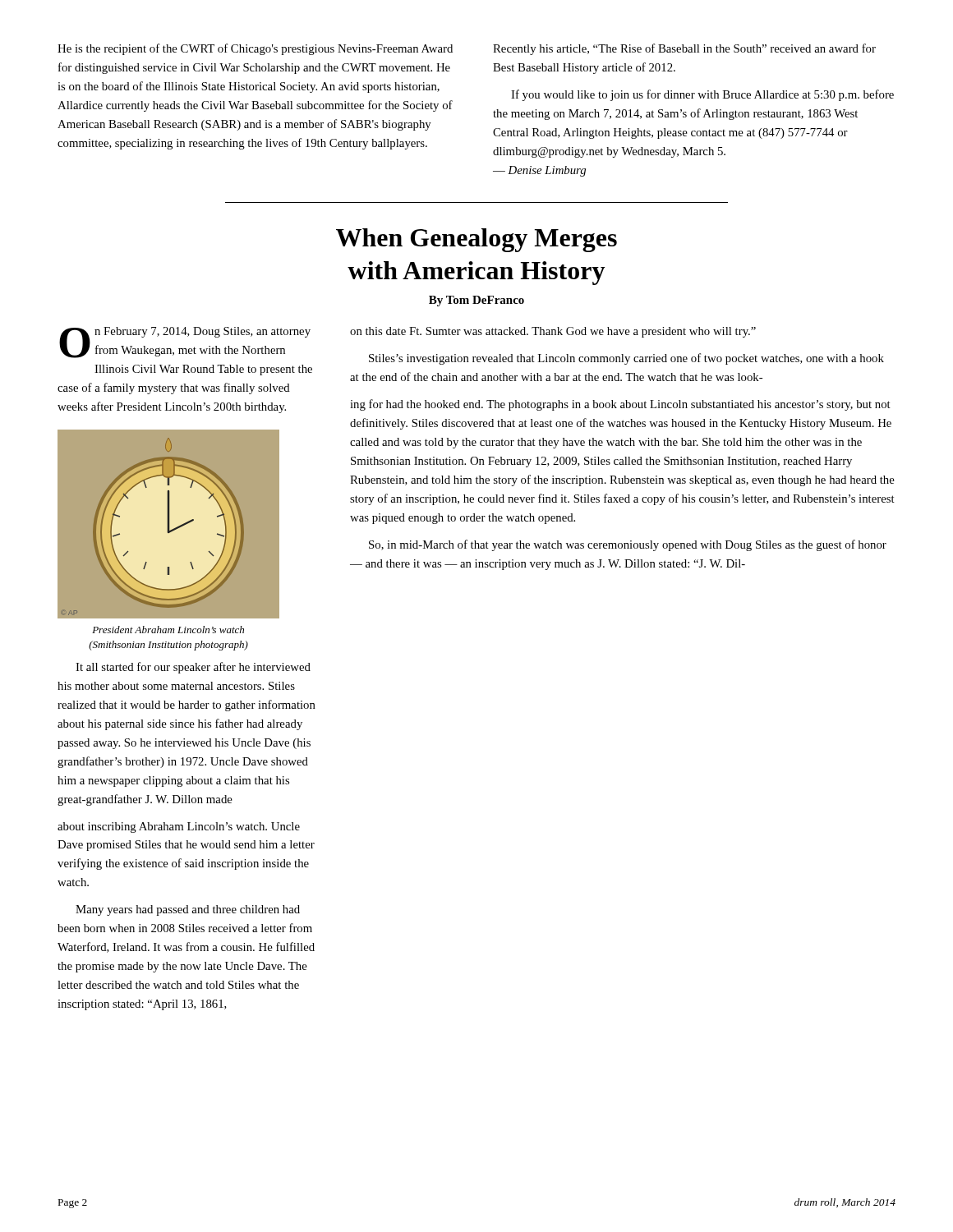Find the text block containing "Recently his article, “The Rise"
Viewport: 953px width, 1232px height.
point(694,109)
